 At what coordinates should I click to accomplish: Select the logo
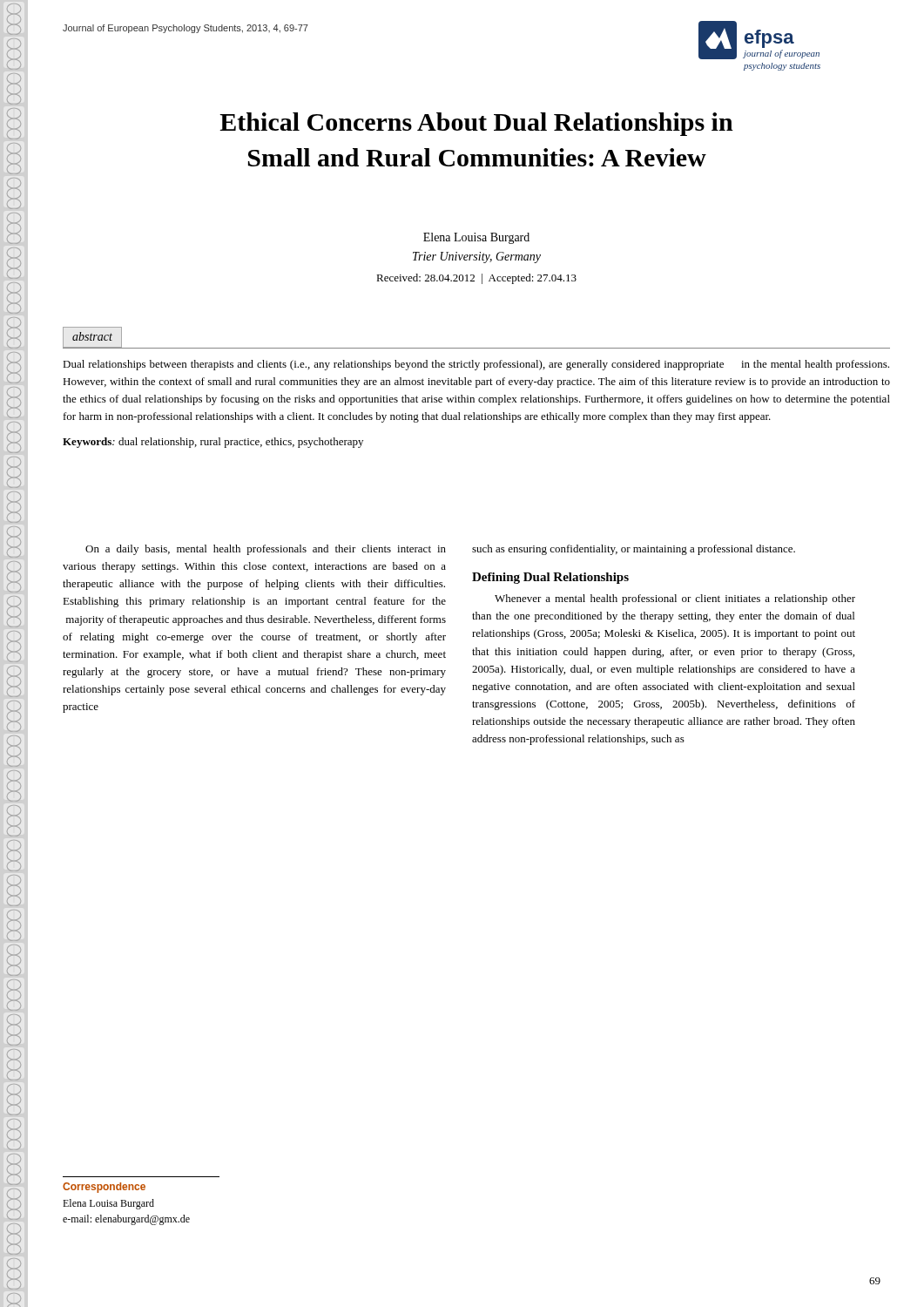pos(794,48)
